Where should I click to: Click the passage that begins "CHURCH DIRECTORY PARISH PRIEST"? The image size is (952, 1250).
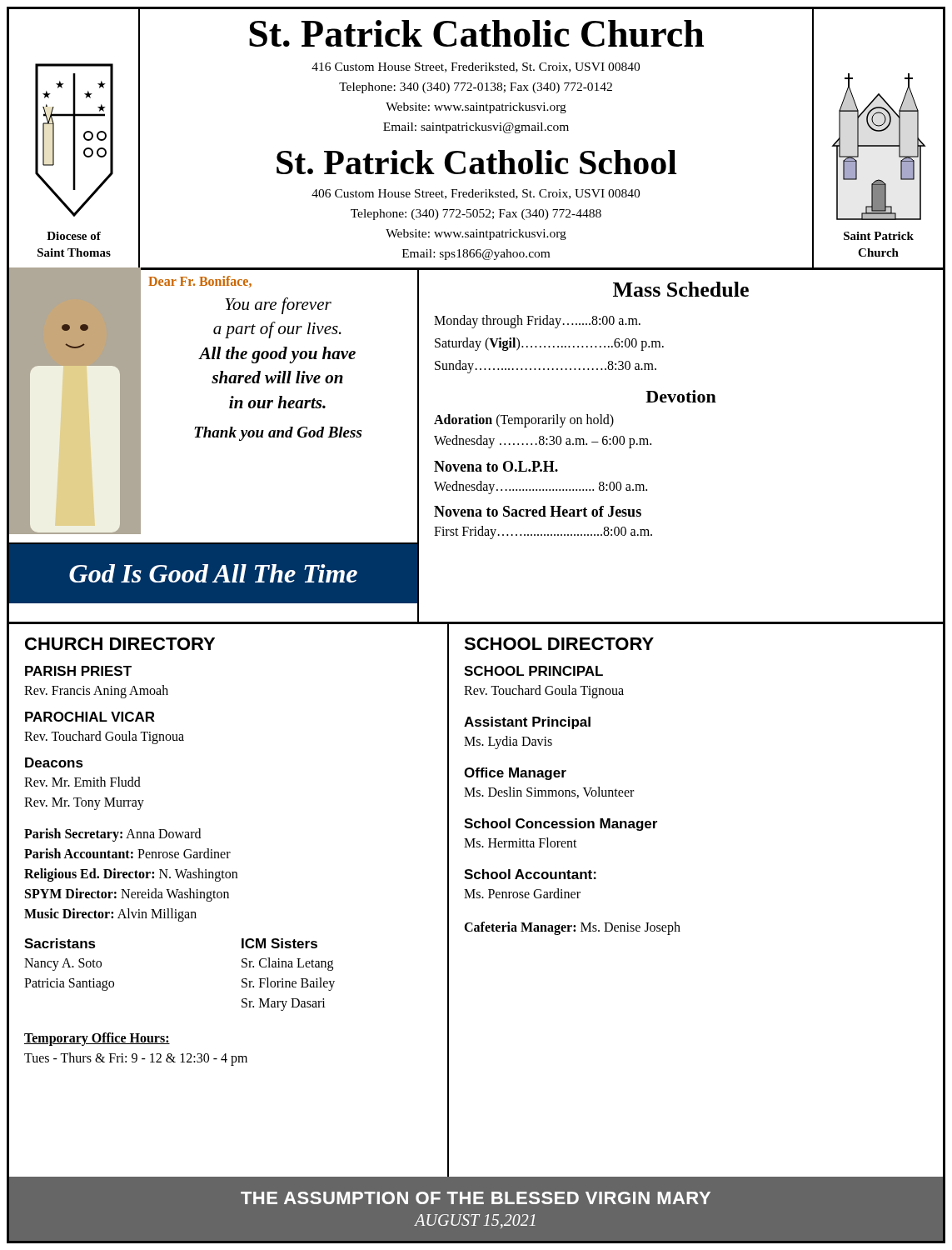coord(228,851)
